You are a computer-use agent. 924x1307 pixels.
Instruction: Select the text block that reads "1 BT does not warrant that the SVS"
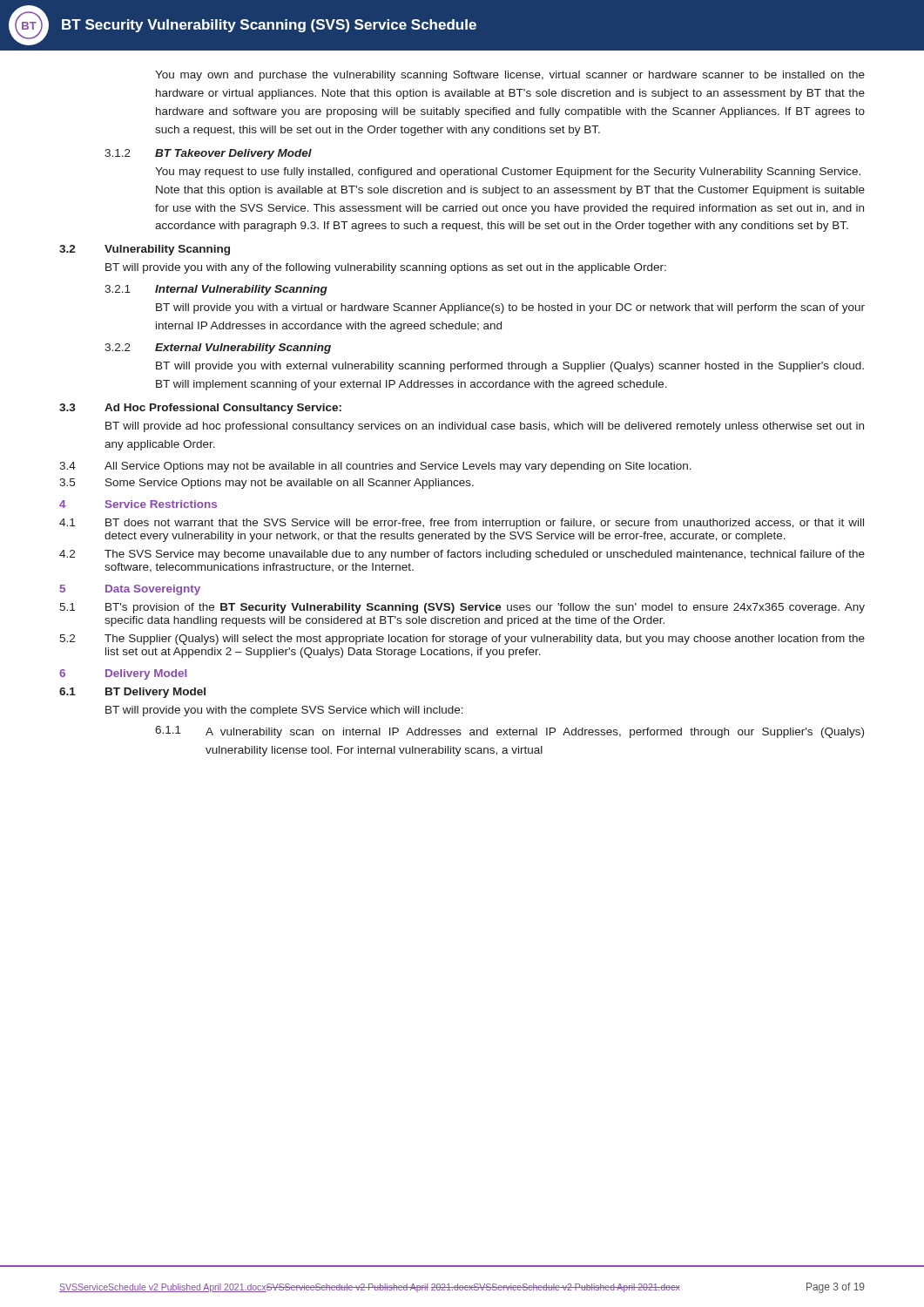462,529
